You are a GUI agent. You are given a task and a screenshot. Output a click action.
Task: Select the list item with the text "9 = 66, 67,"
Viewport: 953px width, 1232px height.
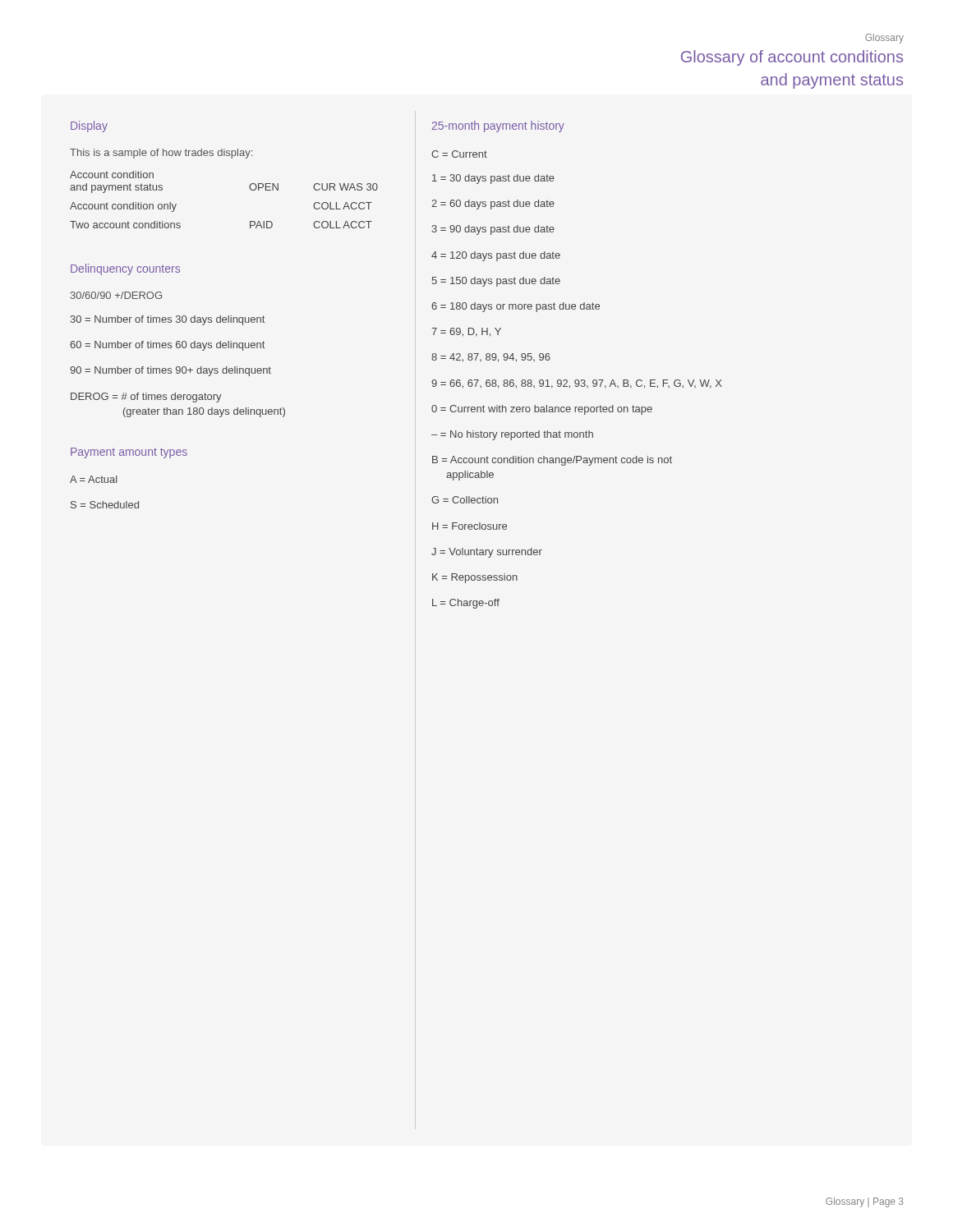pyautogui.click(x=659, y=383)
